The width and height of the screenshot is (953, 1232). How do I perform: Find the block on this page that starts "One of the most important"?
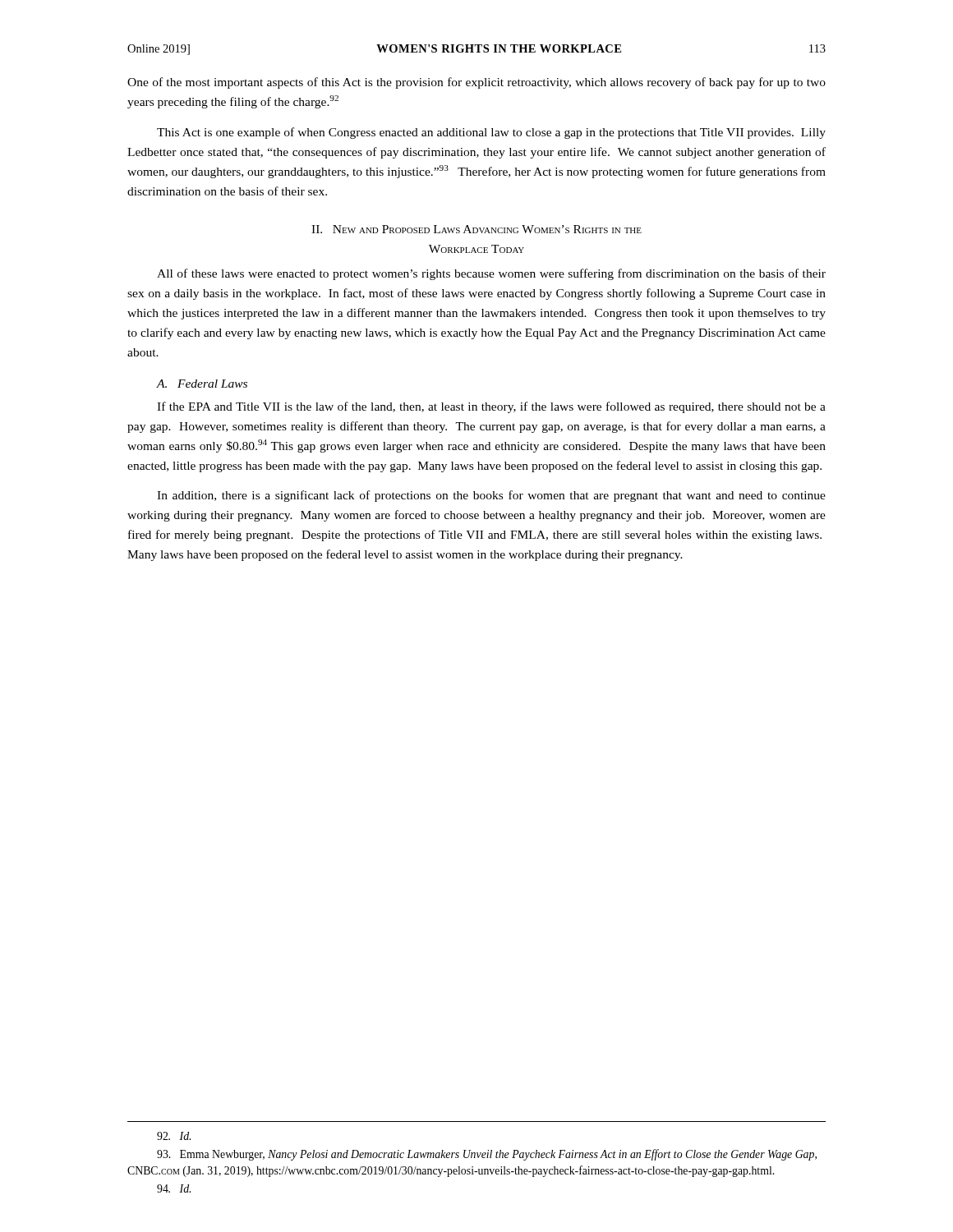[x=476, y=92]
